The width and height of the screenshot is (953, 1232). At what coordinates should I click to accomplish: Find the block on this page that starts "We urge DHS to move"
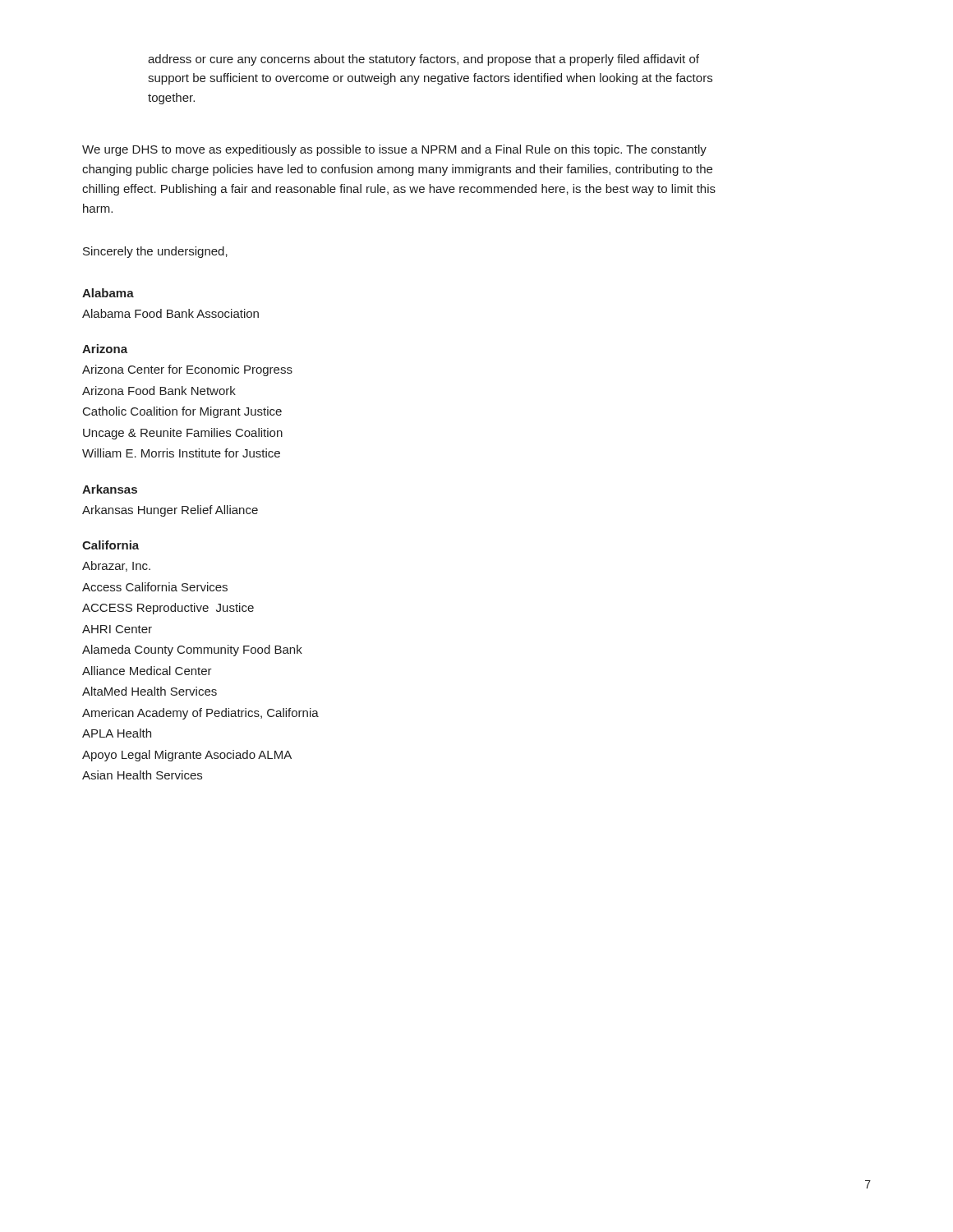399,178
